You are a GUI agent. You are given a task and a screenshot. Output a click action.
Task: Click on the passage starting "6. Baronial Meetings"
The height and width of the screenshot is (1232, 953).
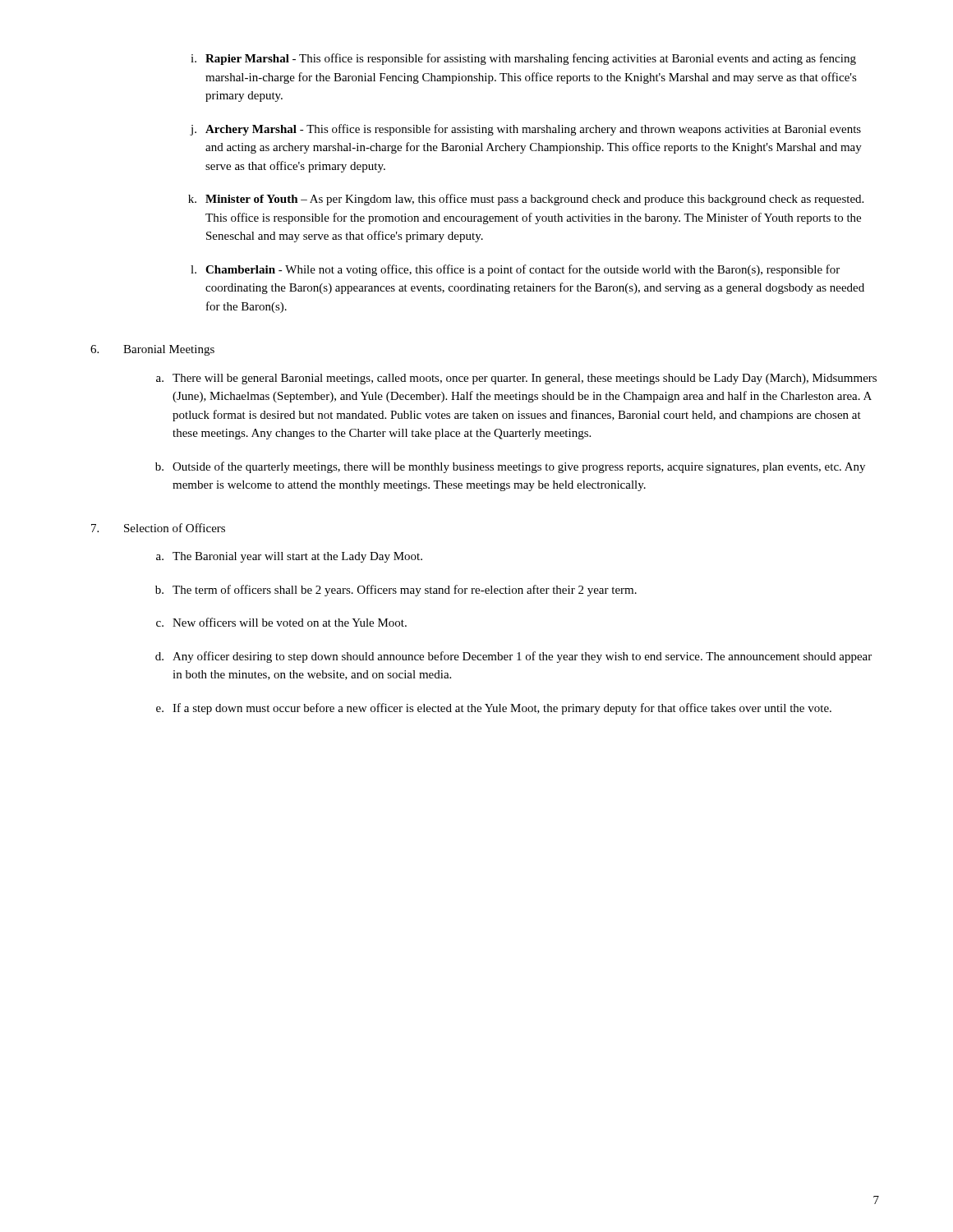[x=152, y=349]
